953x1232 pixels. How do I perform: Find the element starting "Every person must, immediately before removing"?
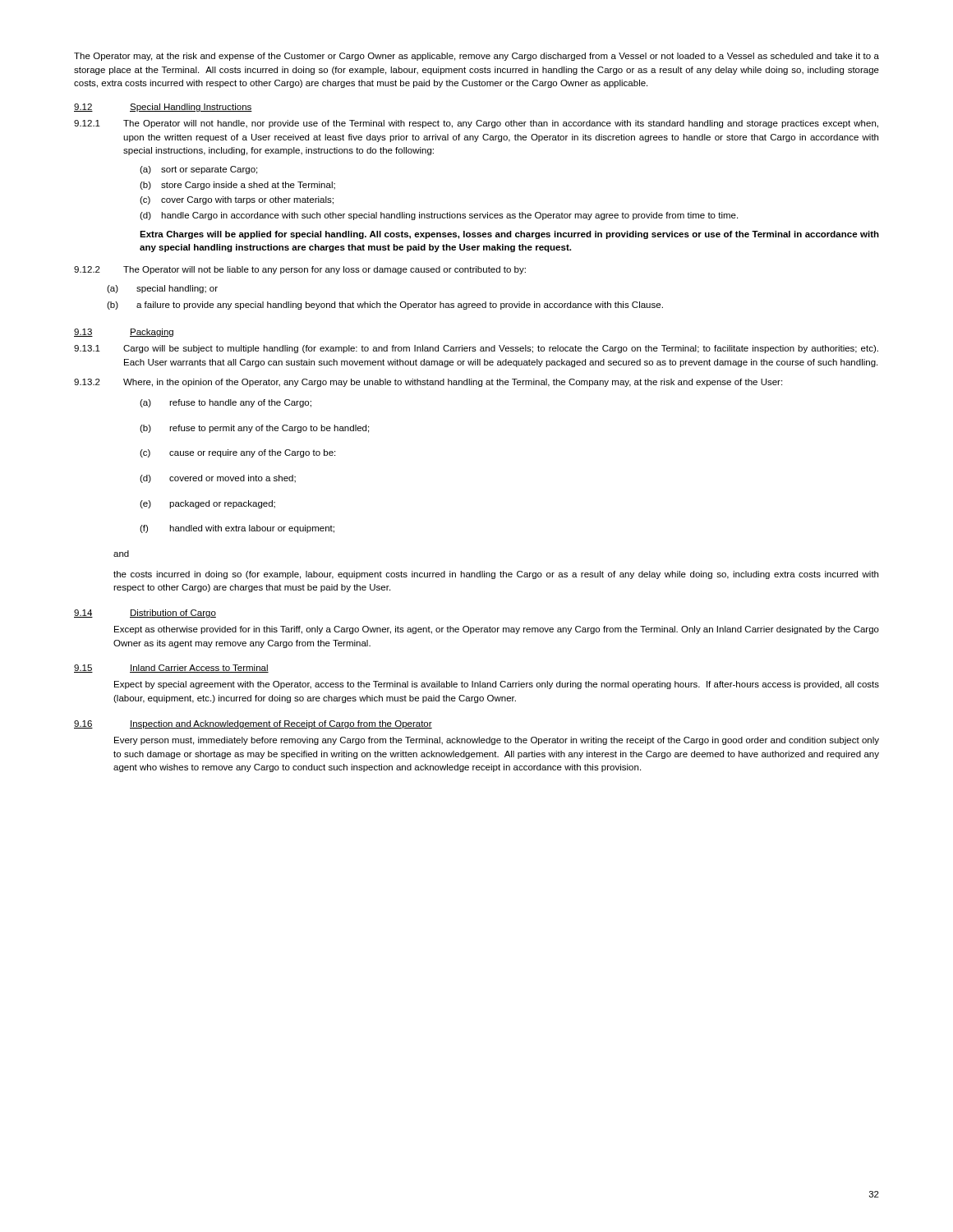[496, 754]
